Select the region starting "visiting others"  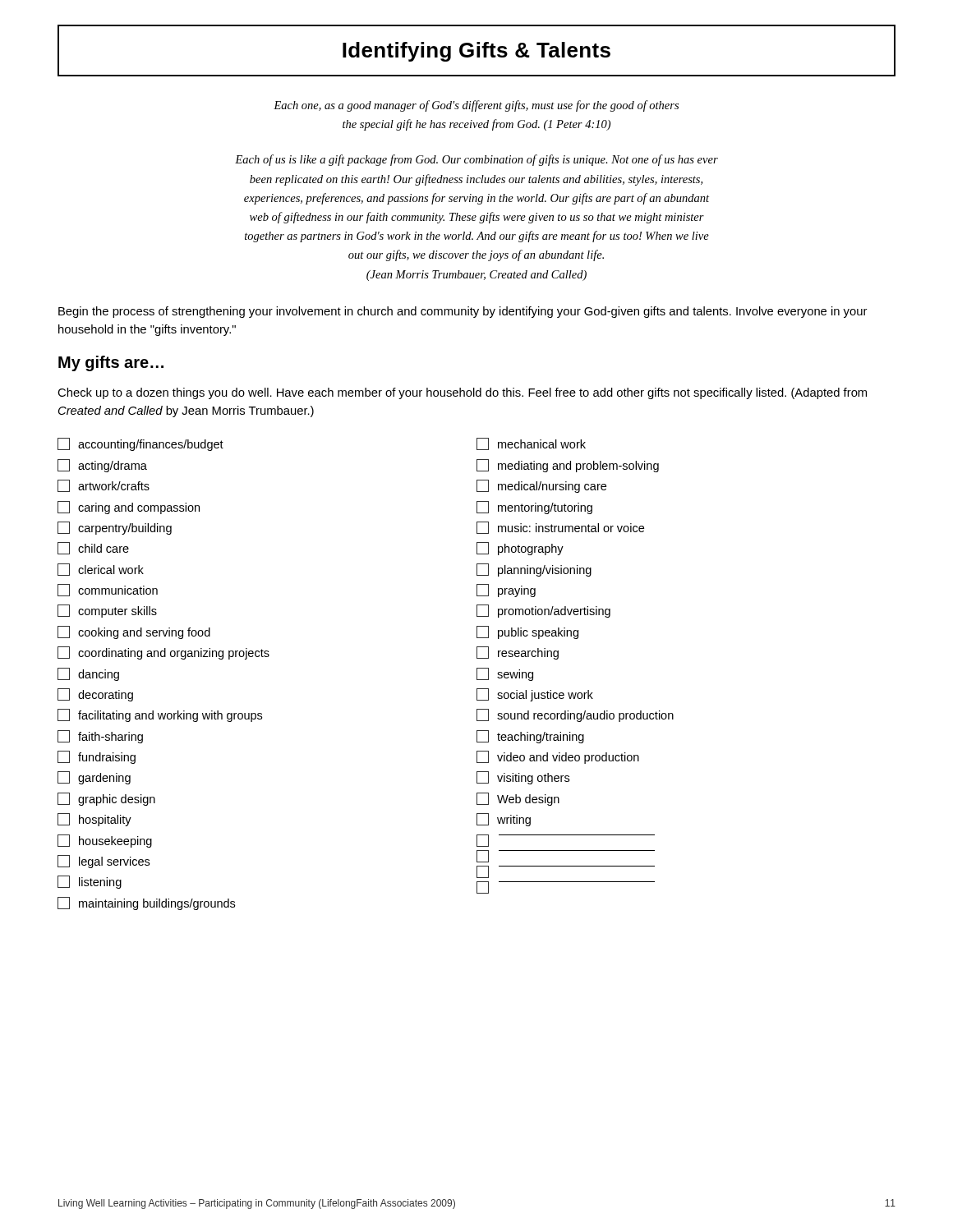[x=523, y=778]
